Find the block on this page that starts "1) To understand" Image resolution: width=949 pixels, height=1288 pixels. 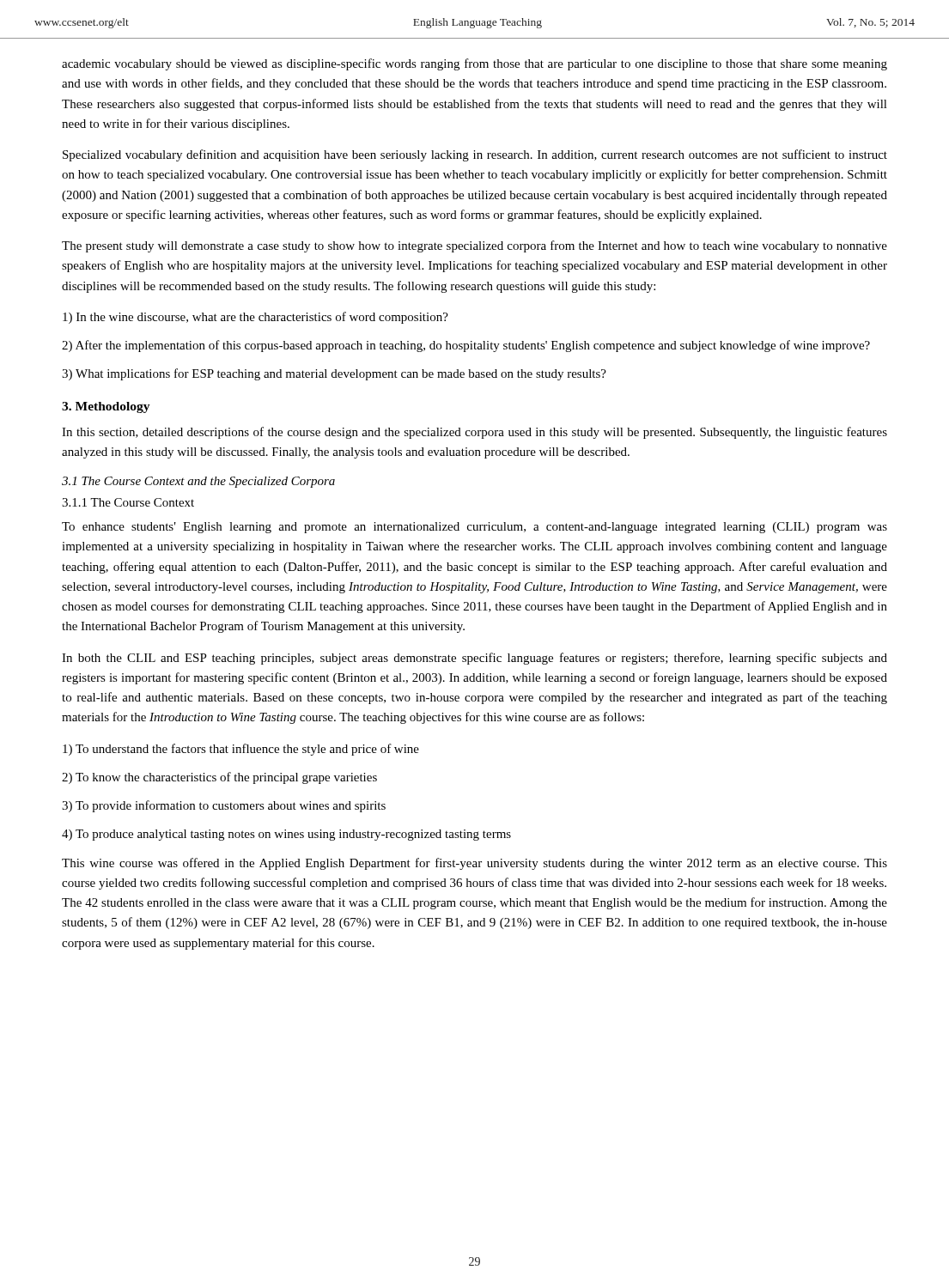pyautogui.click(x=241, y=748)
